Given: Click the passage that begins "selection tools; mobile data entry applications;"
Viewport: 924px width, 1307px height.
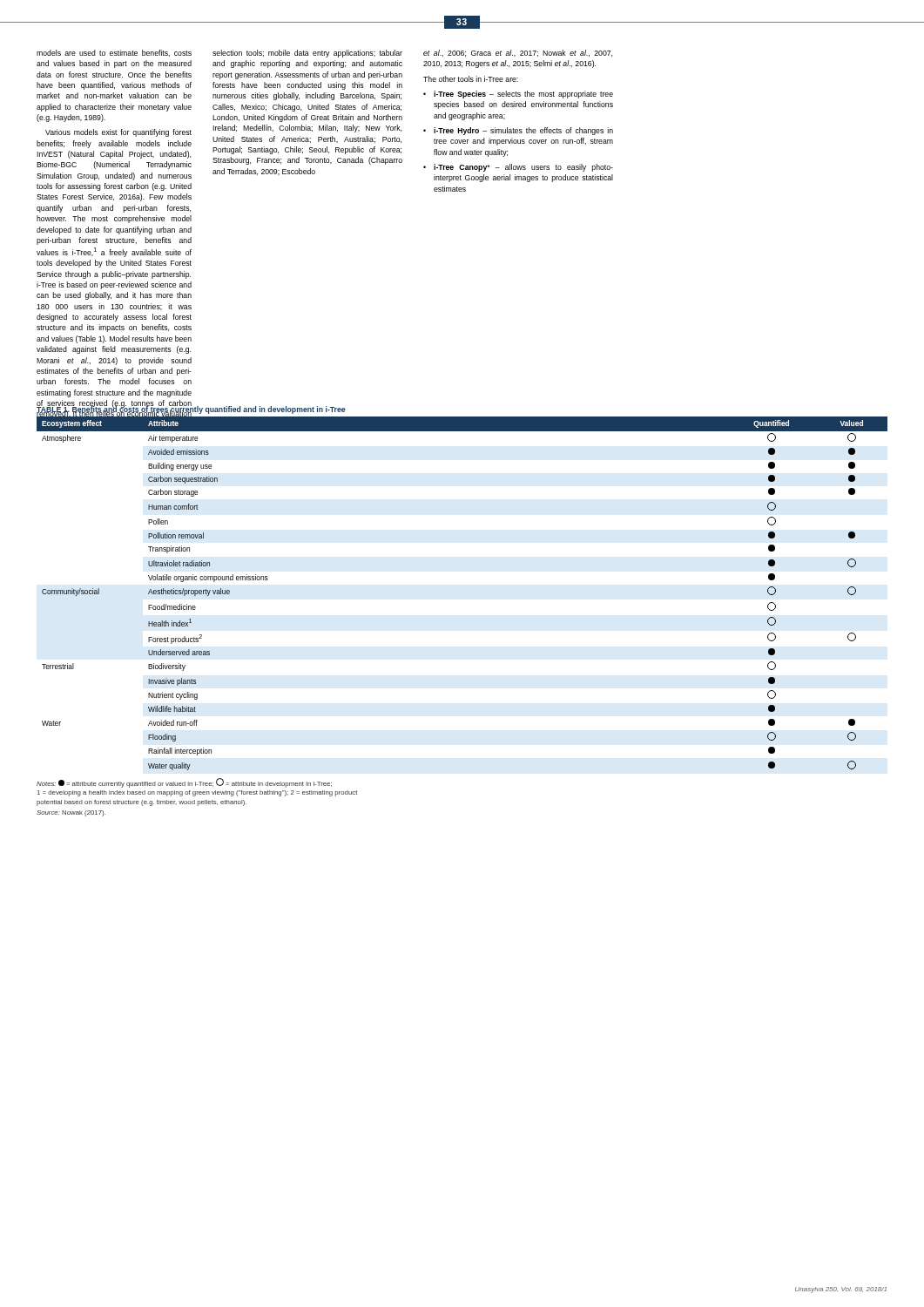Looking at the screenshot, I should point(307,112).
